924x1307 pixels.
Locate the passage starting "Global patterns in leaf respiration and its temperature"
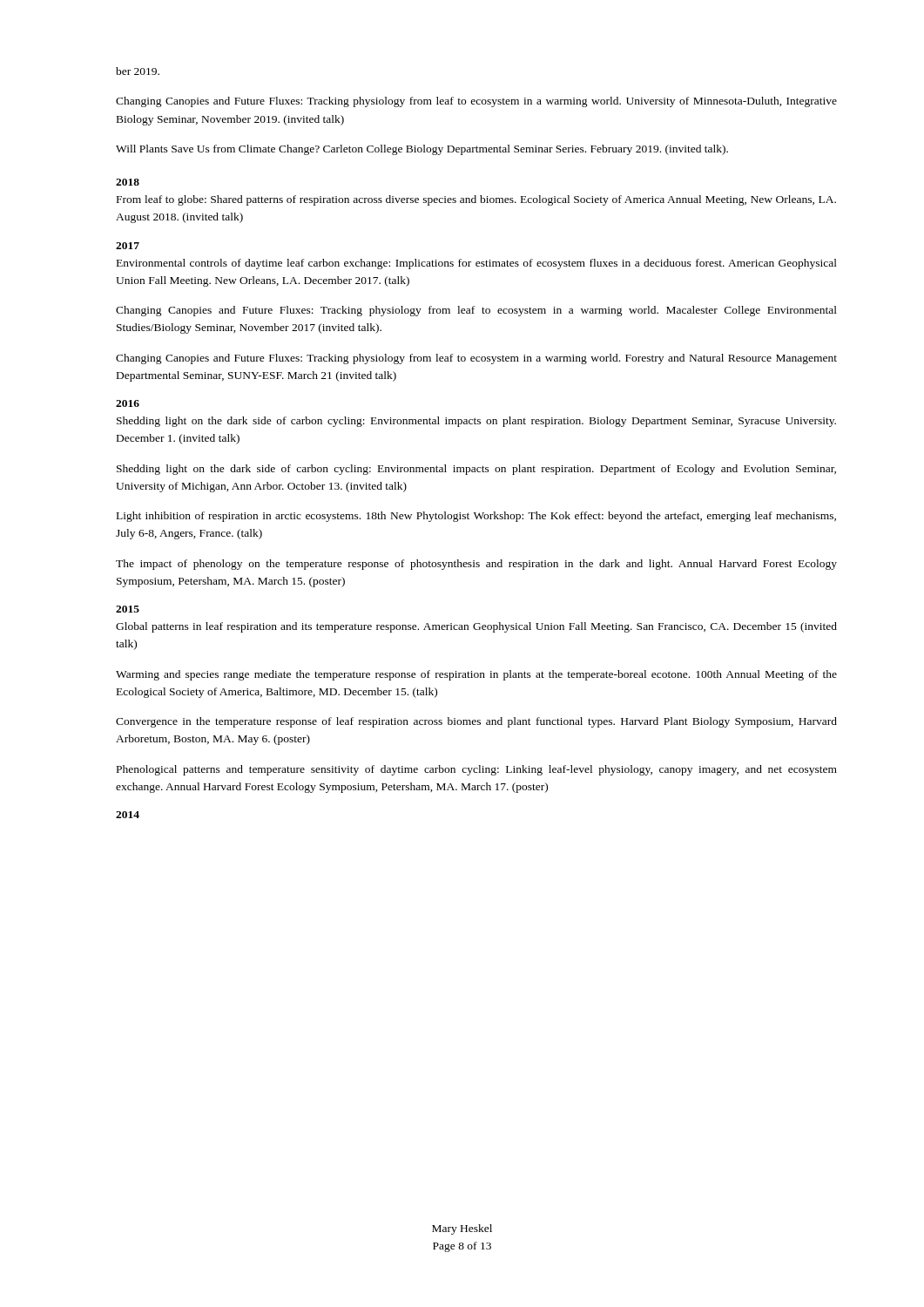[476, 635]
